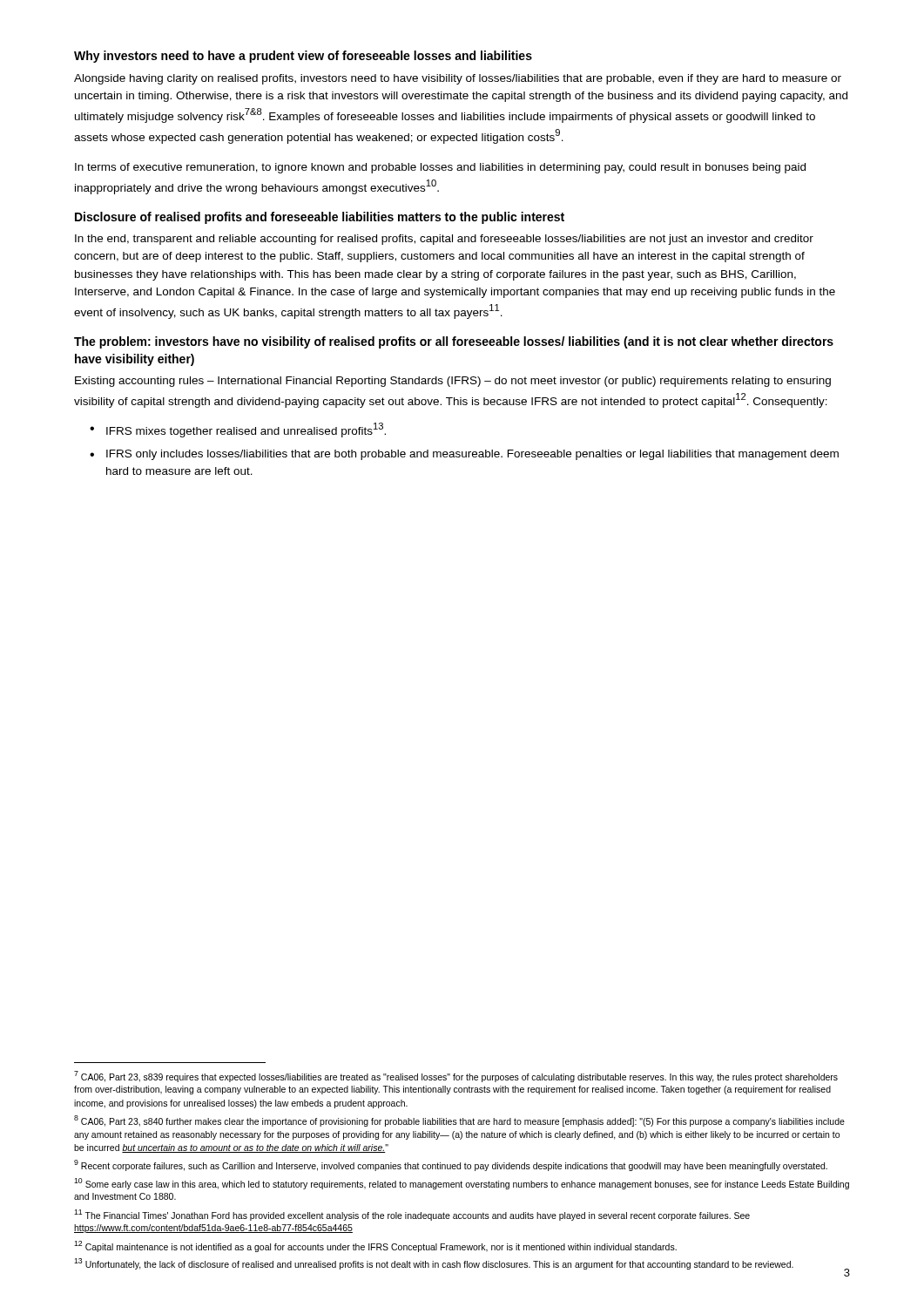924x1307 pixels.
Task: Select the footnote with the text "10 Some early case law in this"
Action: [462, 1189]
